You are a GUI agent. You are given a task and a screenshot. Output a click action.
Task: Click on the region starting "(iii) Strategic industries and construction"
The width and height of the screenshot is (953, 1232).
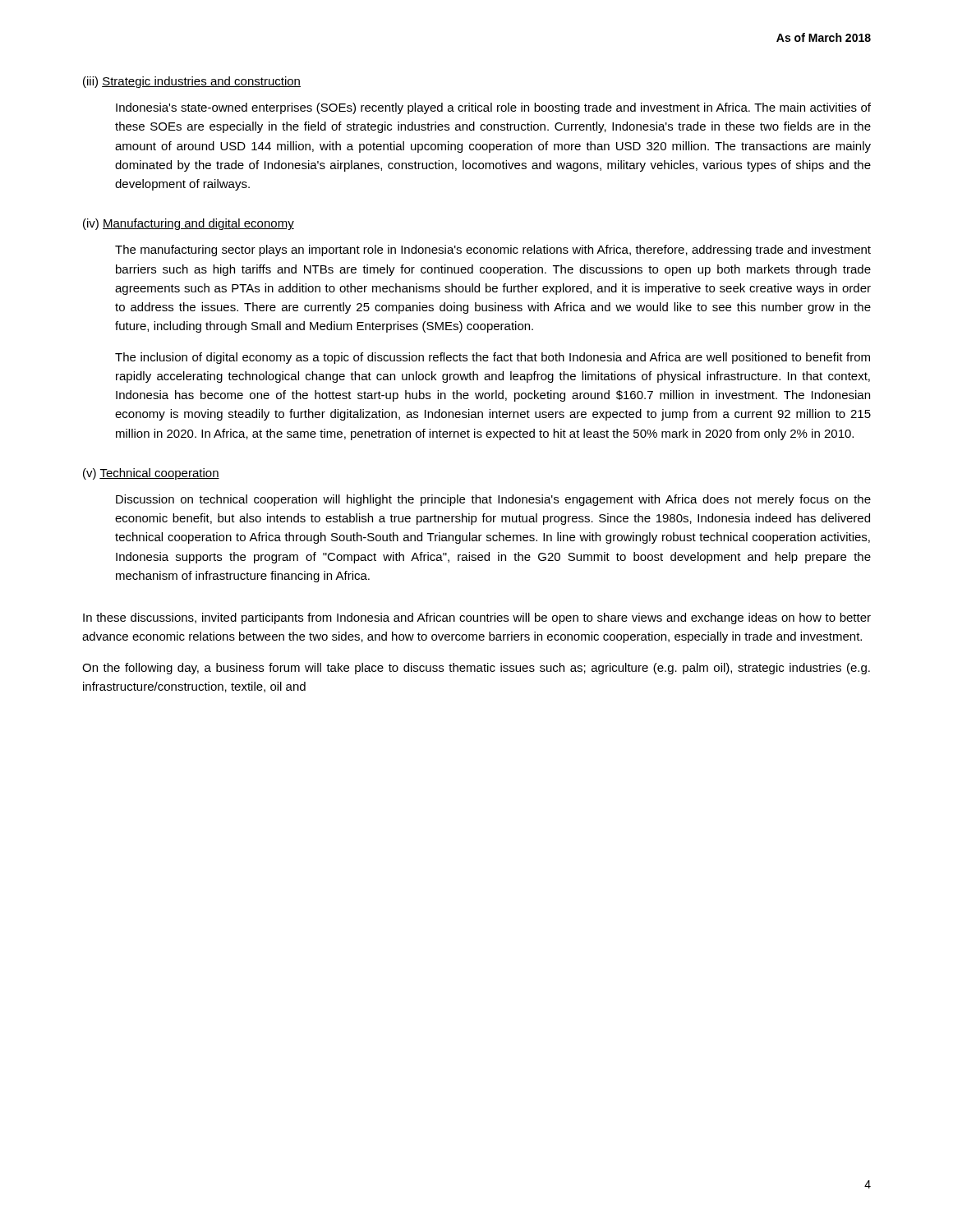pyautogui.click(x=191, y=81)
